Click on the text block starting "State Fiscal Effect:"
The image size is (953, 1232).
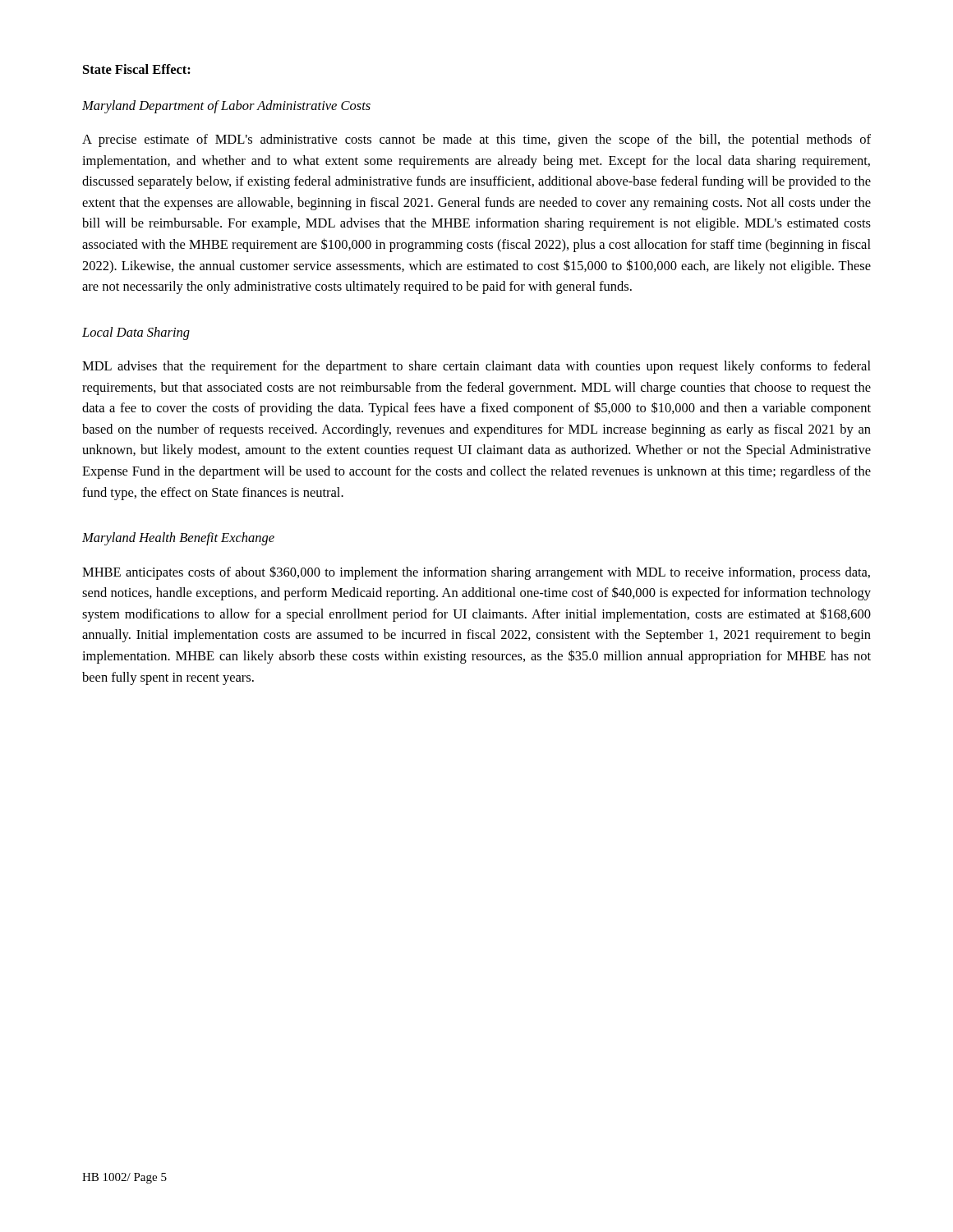137,69
